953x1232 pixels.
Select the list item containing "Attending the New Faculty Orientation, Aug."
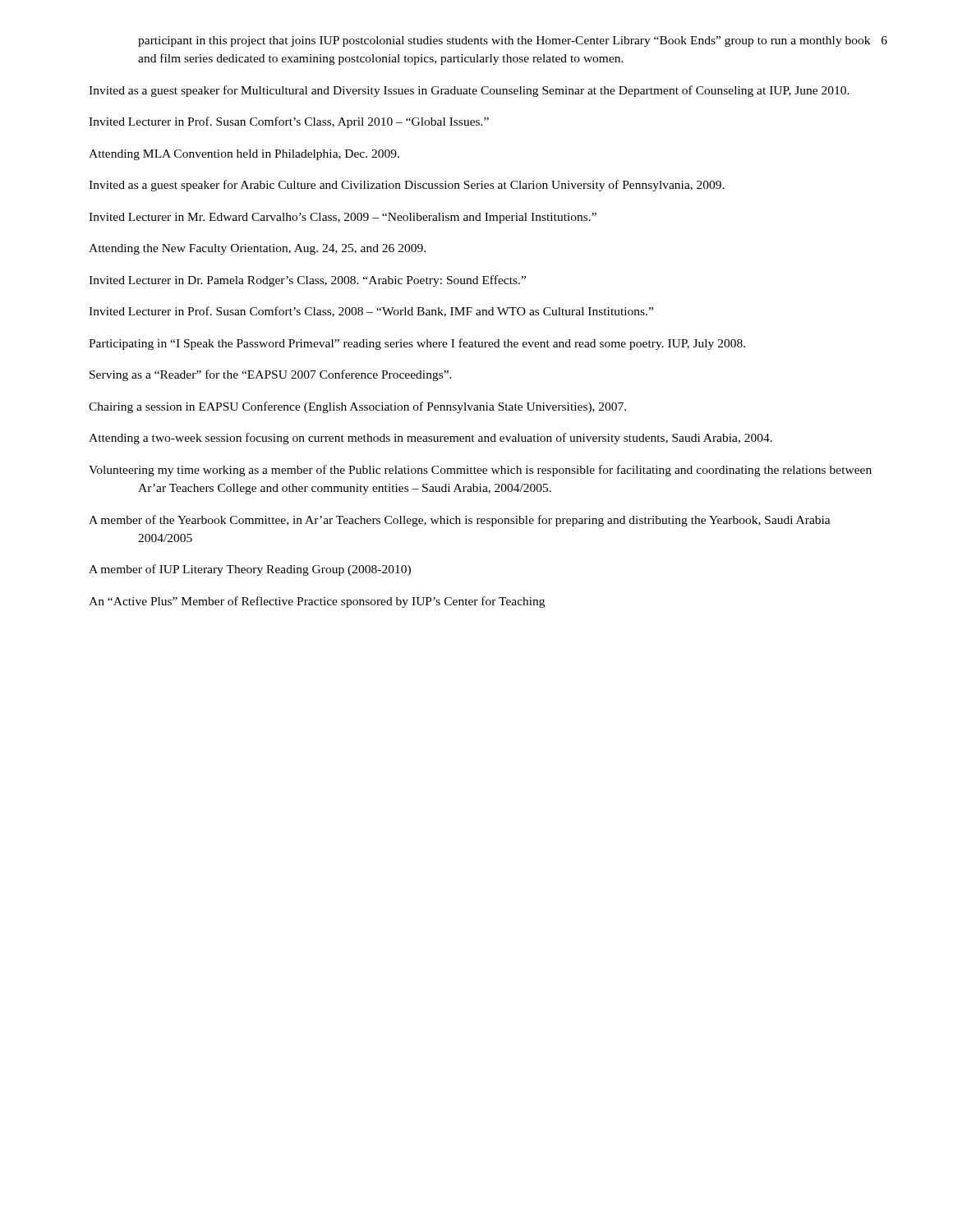(258, 248)
